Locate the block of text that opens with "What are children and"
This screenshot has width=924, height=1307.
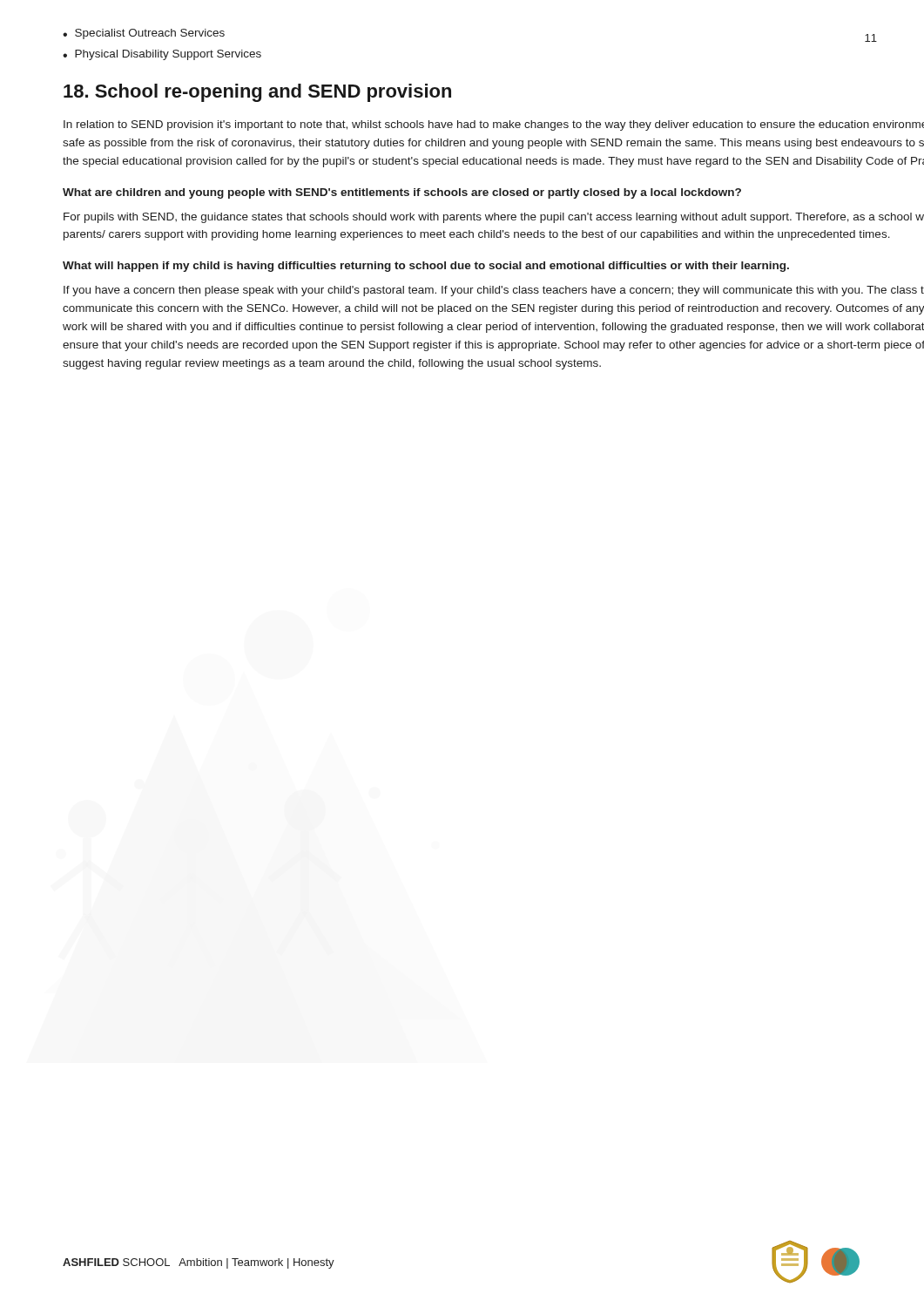pyautogui.click(x=402, y=192)
